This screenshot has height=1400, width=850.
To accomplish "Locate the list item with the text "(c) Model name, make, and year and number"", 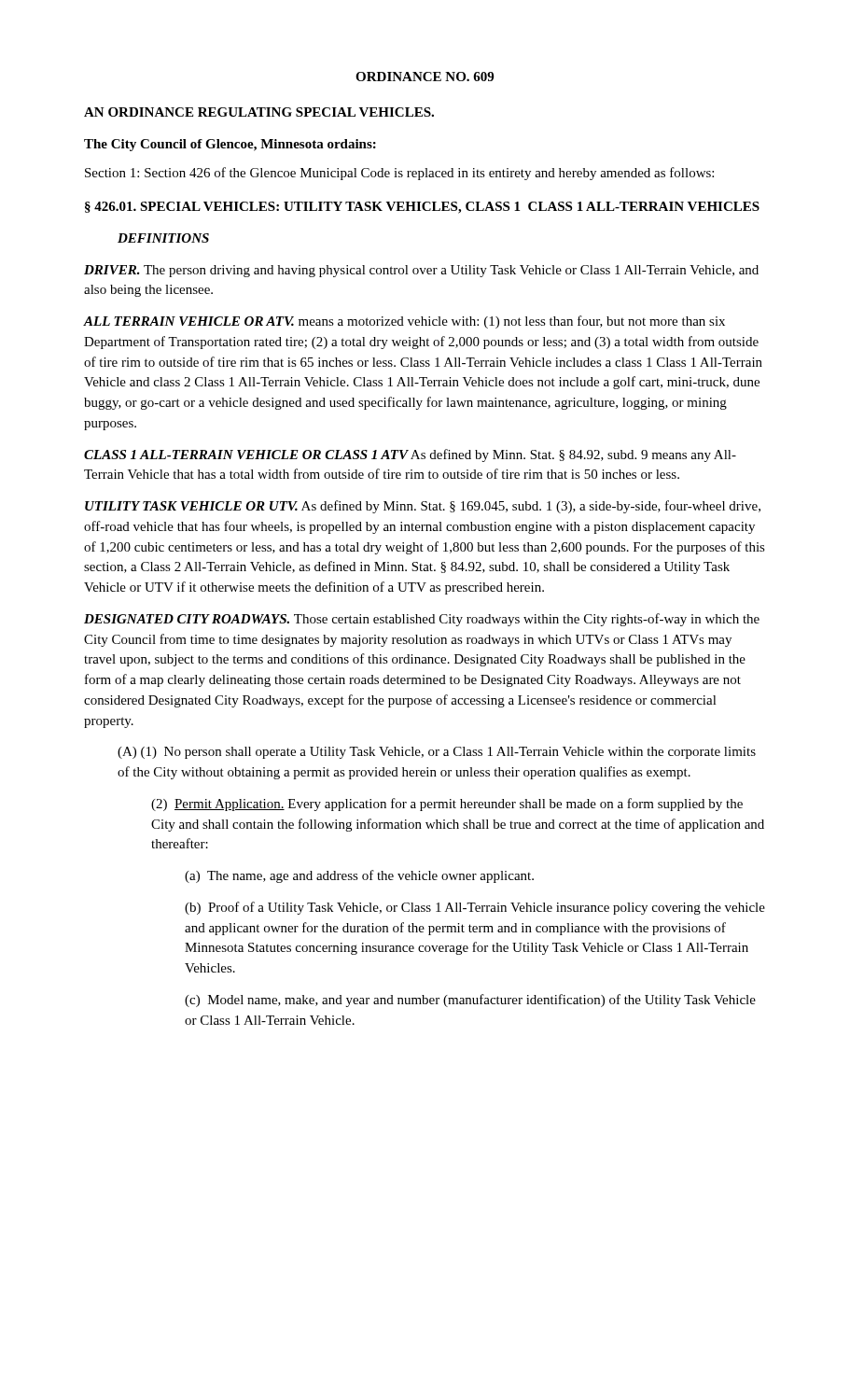I will 475,1010.
